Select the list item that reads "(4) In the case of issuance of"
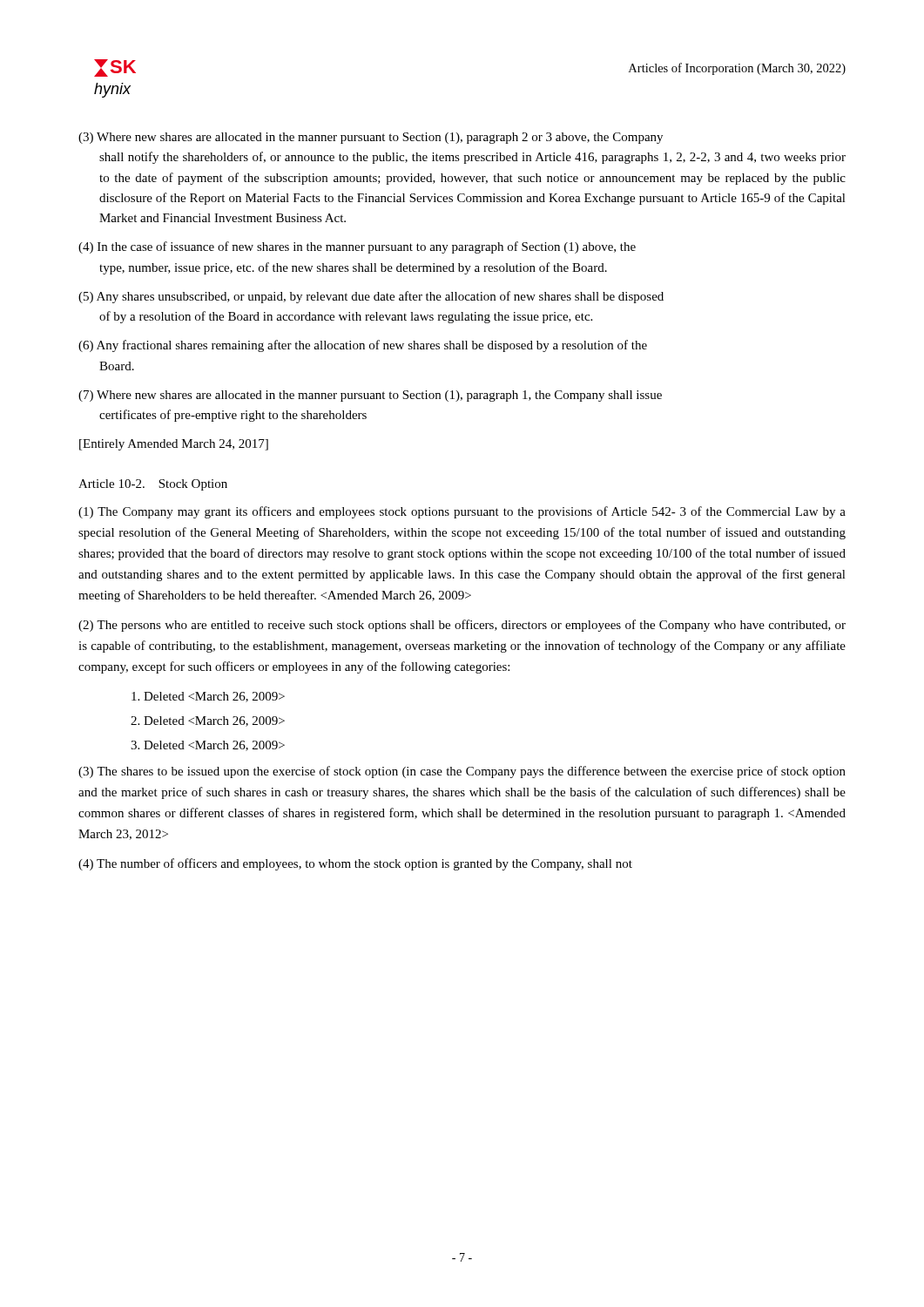The image size is (924, 1307). click(462, 259)
